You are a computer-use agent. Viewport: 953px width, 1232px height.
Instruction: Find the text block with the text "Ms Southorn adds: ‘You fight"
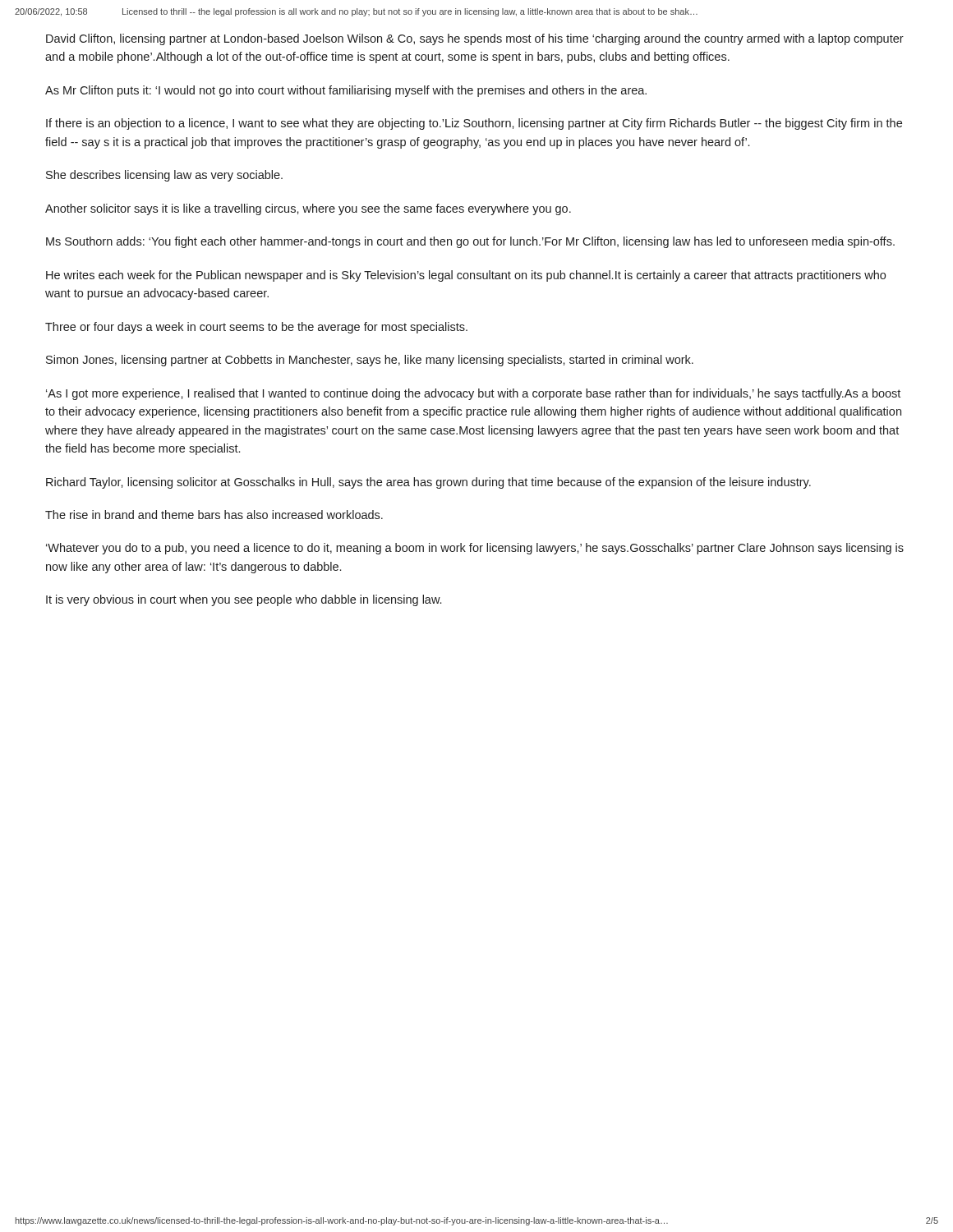pyautogui.click(x=470, y=242)
